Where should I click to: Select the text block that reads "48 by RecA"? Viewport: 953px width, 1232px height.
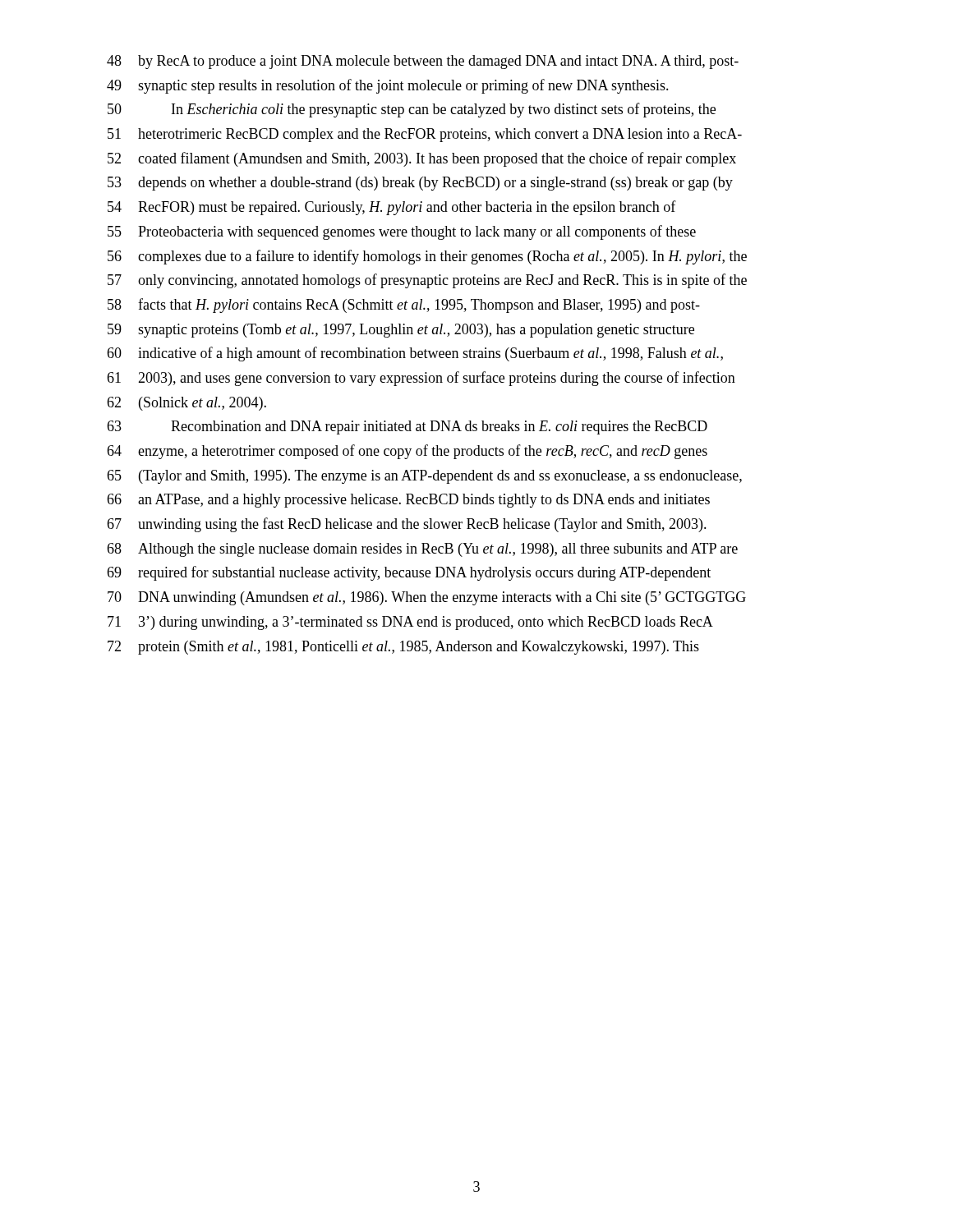point(476,74)
